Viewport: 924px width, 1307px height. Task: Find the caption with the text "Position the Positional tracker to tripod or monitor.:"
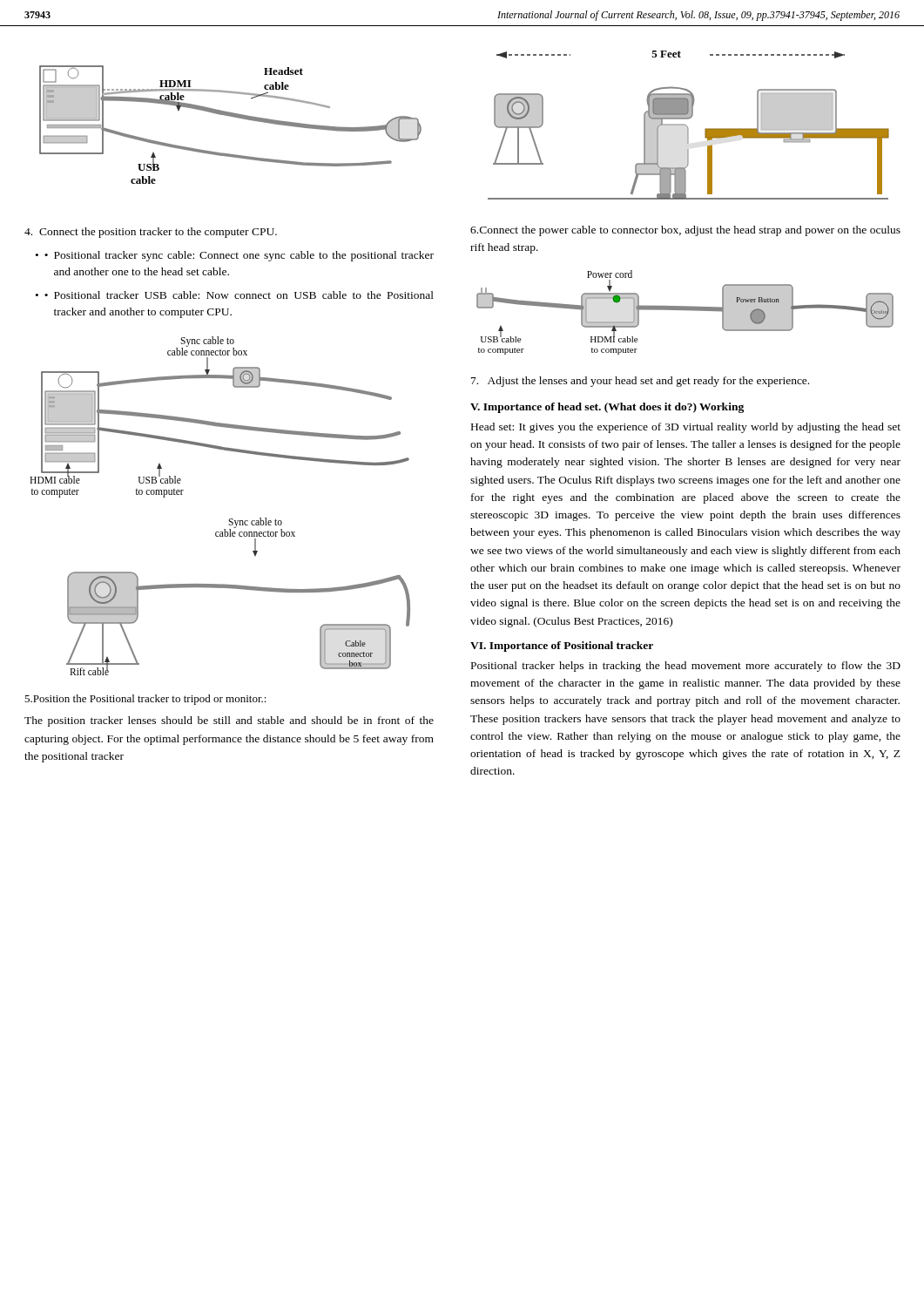point(146,699)
